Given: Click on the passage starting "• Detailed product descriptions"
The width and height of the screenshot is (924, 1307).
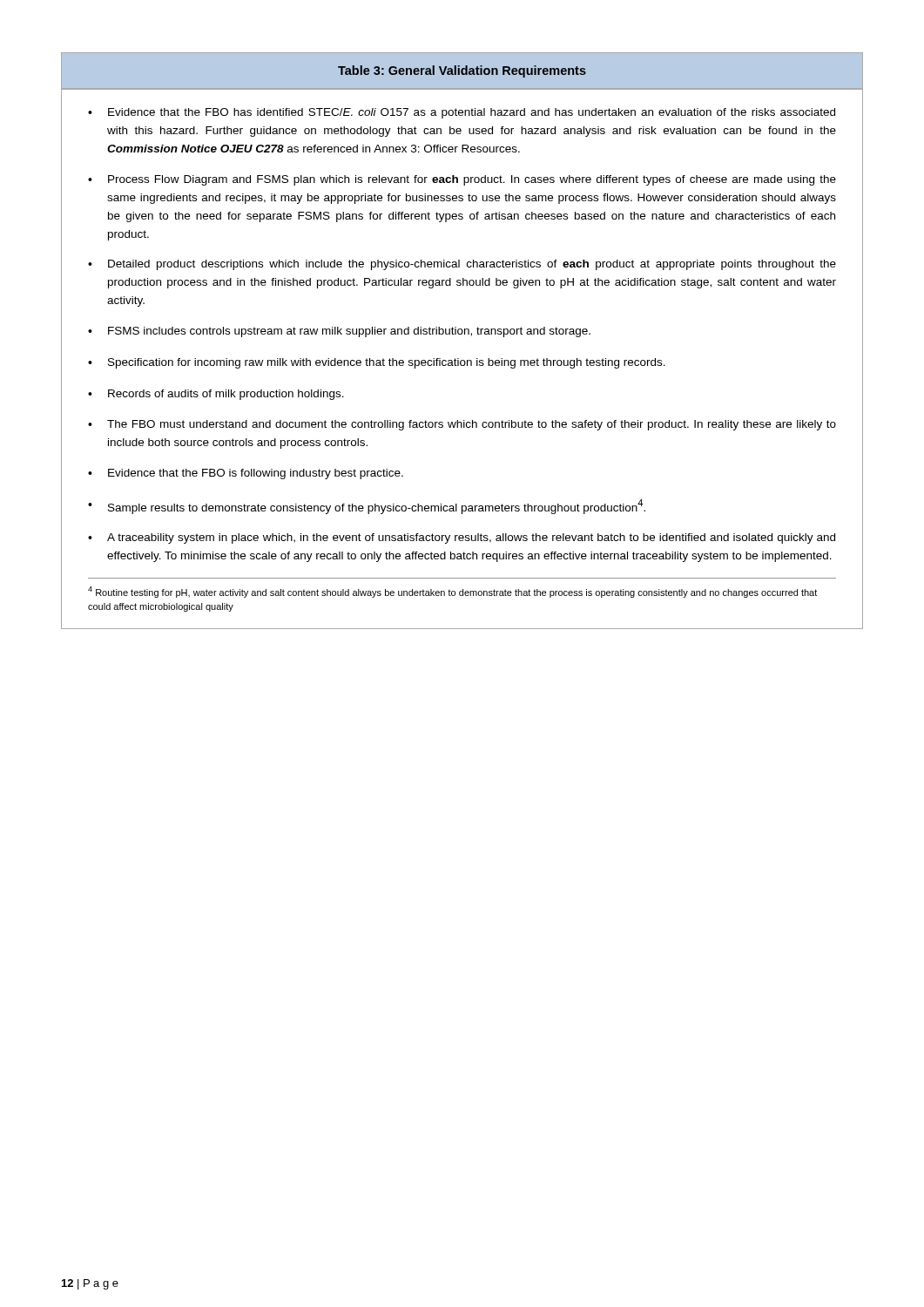Looking at the screenshot, I should 462,283.
